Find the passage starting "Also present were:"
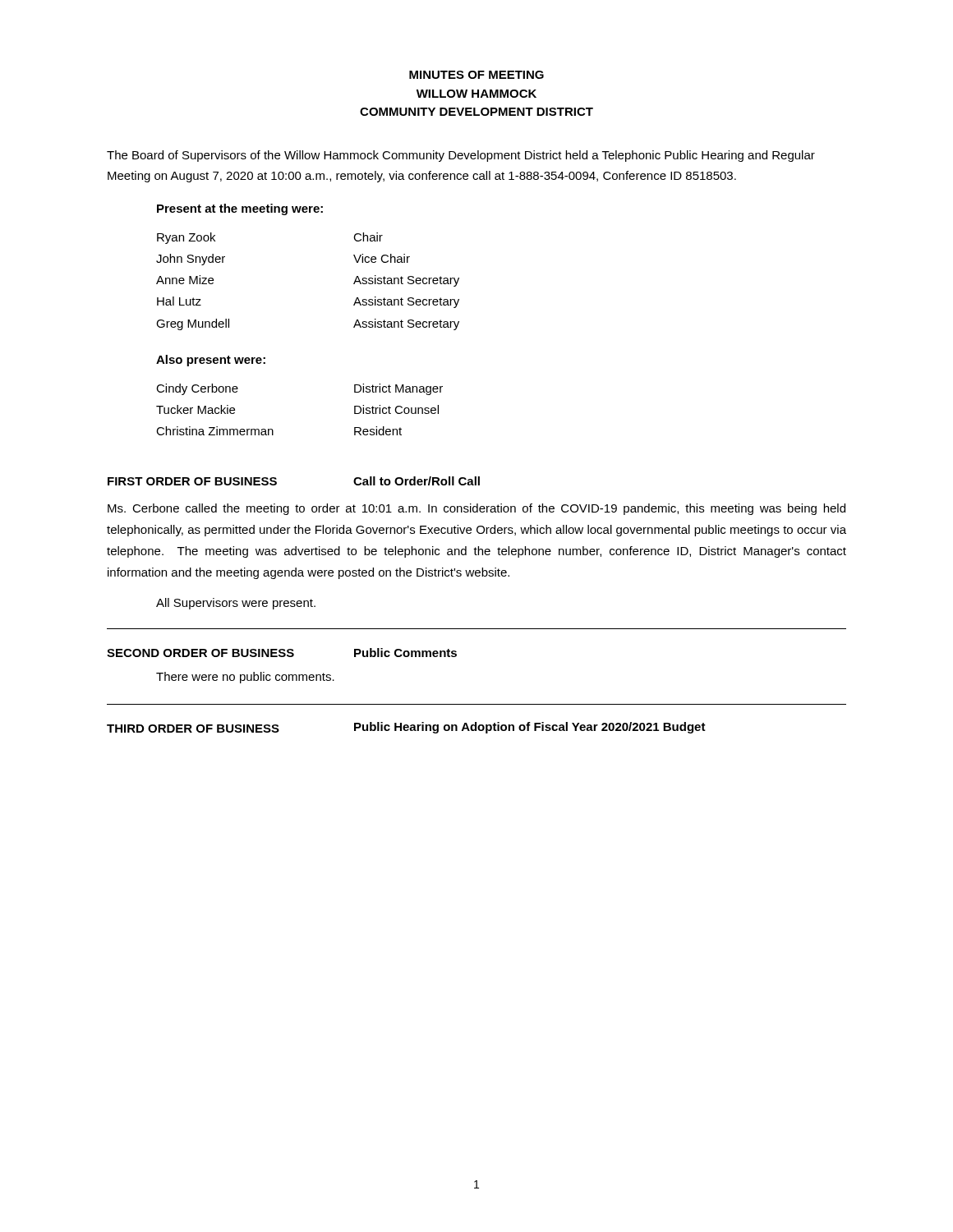Viewport: 953px width, 1232px height. (211, 359)
